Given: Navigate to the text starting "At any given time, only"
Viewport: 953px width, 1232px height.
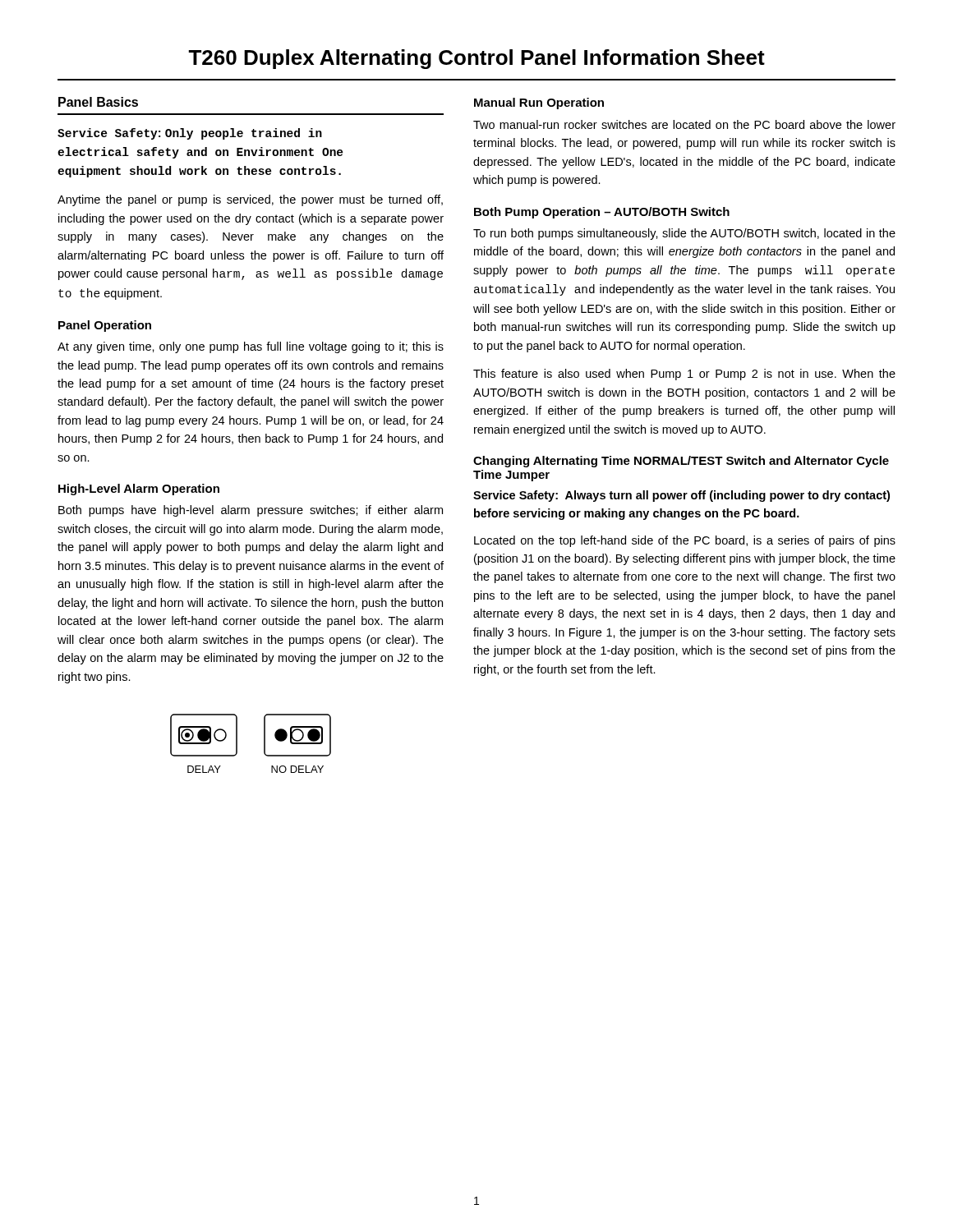Looking at the screenshot, I should (x=251, y=402).
